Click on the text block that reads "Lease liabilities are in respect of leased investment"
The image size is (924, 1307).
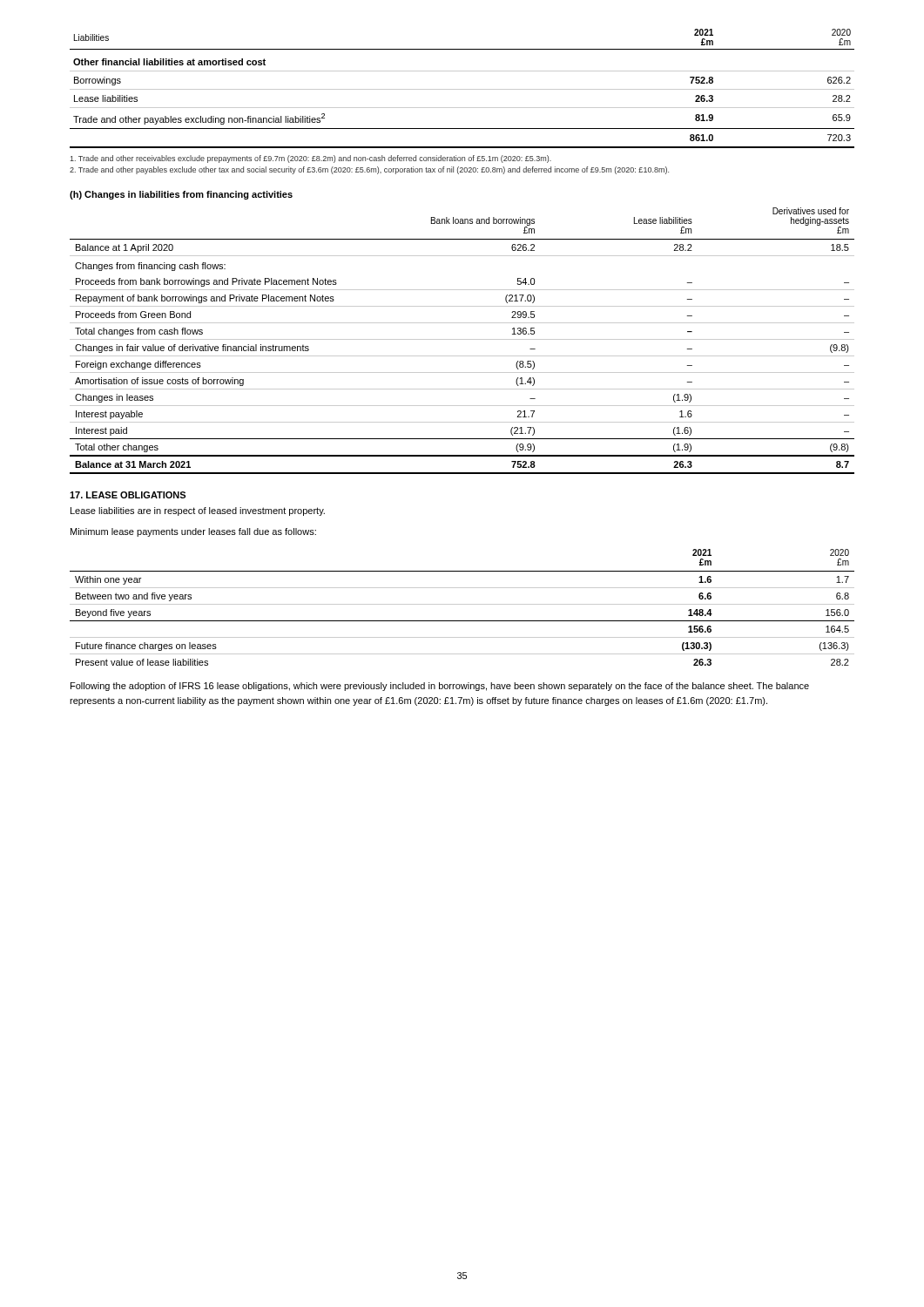pyautogui.click(x=198, y=510)
